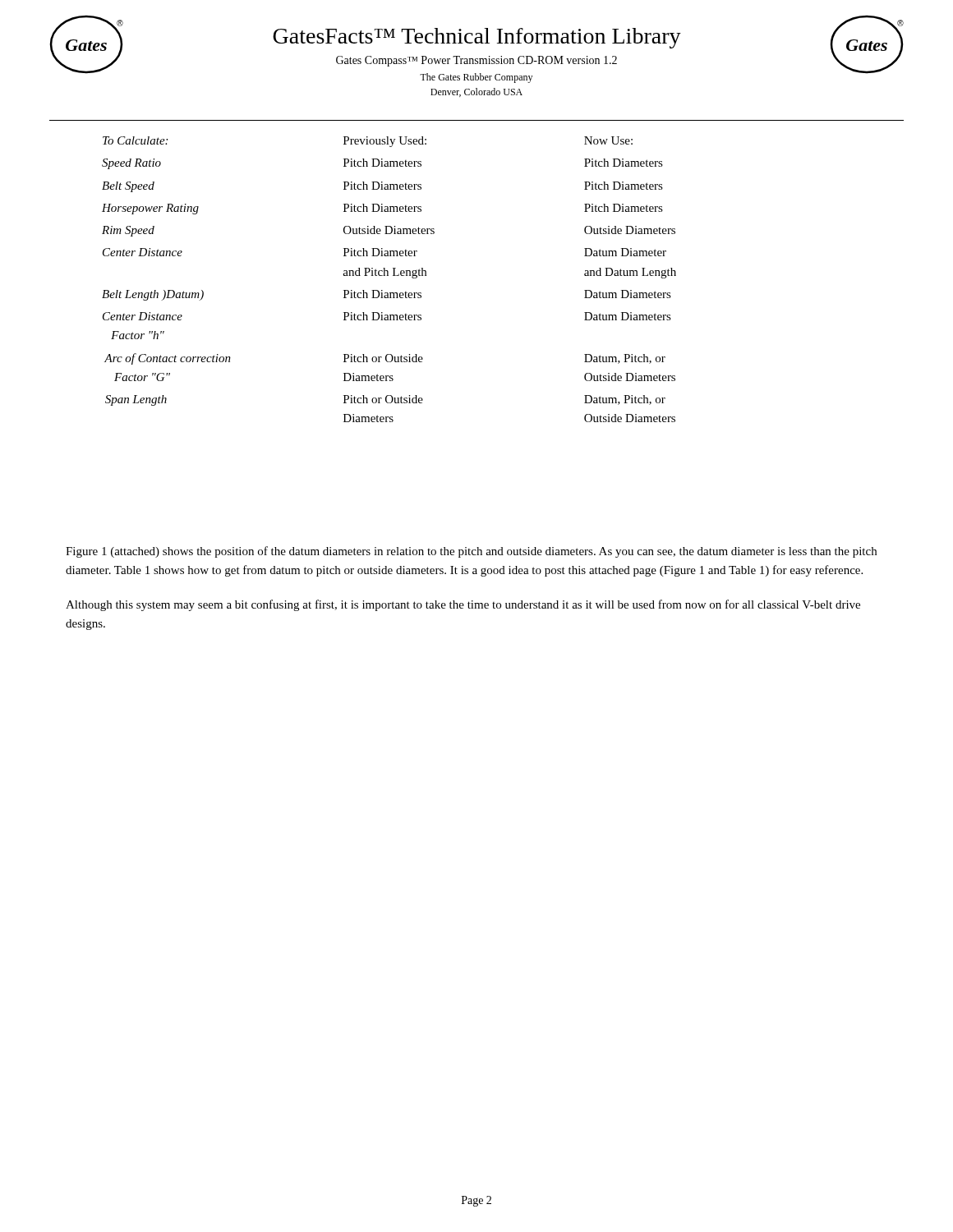Find the text with the text "The Gates Rubber Company Denver, Colorado USA"

click(476, 85)
